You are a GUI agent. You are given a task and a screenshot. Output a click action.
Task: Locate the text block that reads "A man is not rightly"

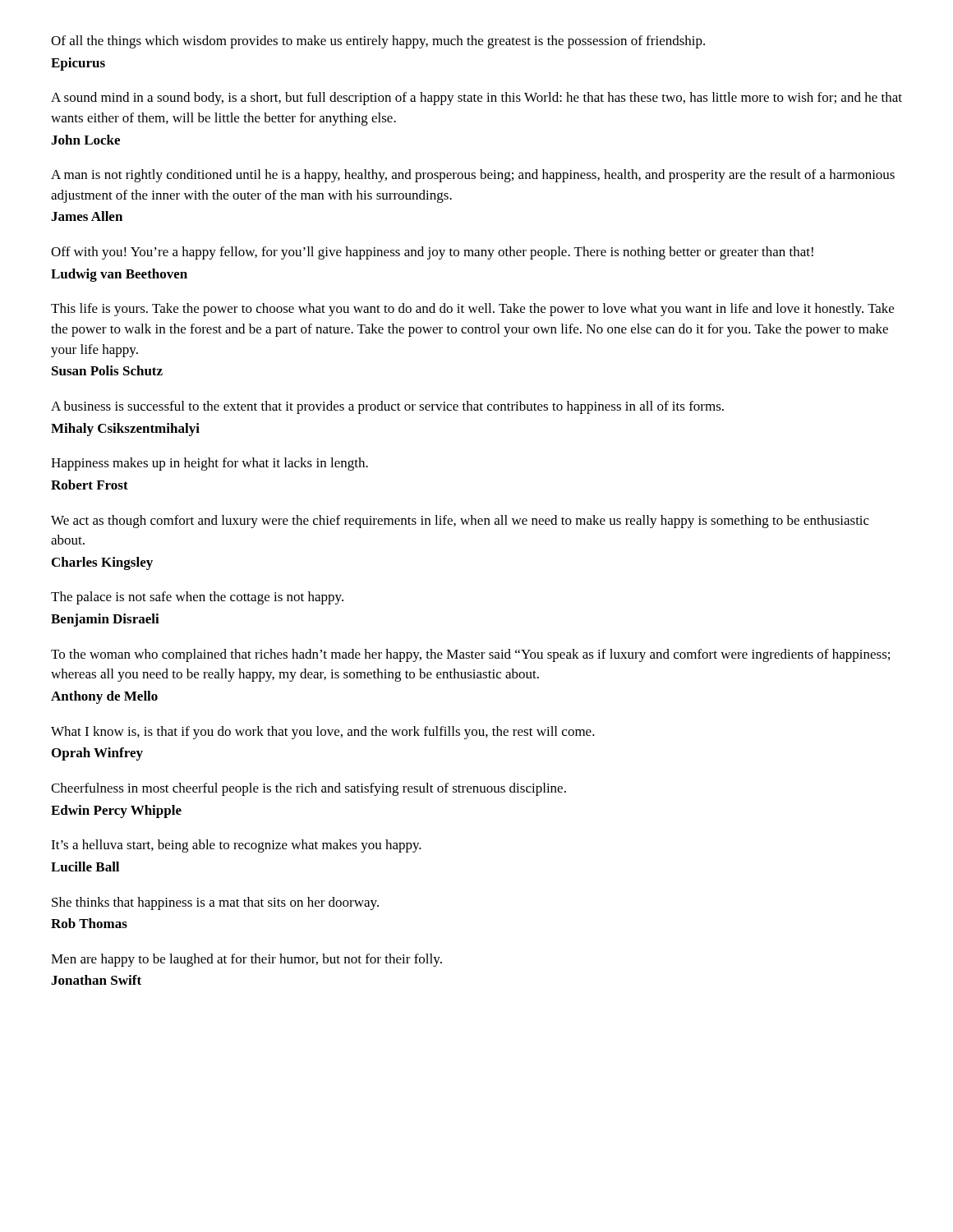[x=473, y=176]
